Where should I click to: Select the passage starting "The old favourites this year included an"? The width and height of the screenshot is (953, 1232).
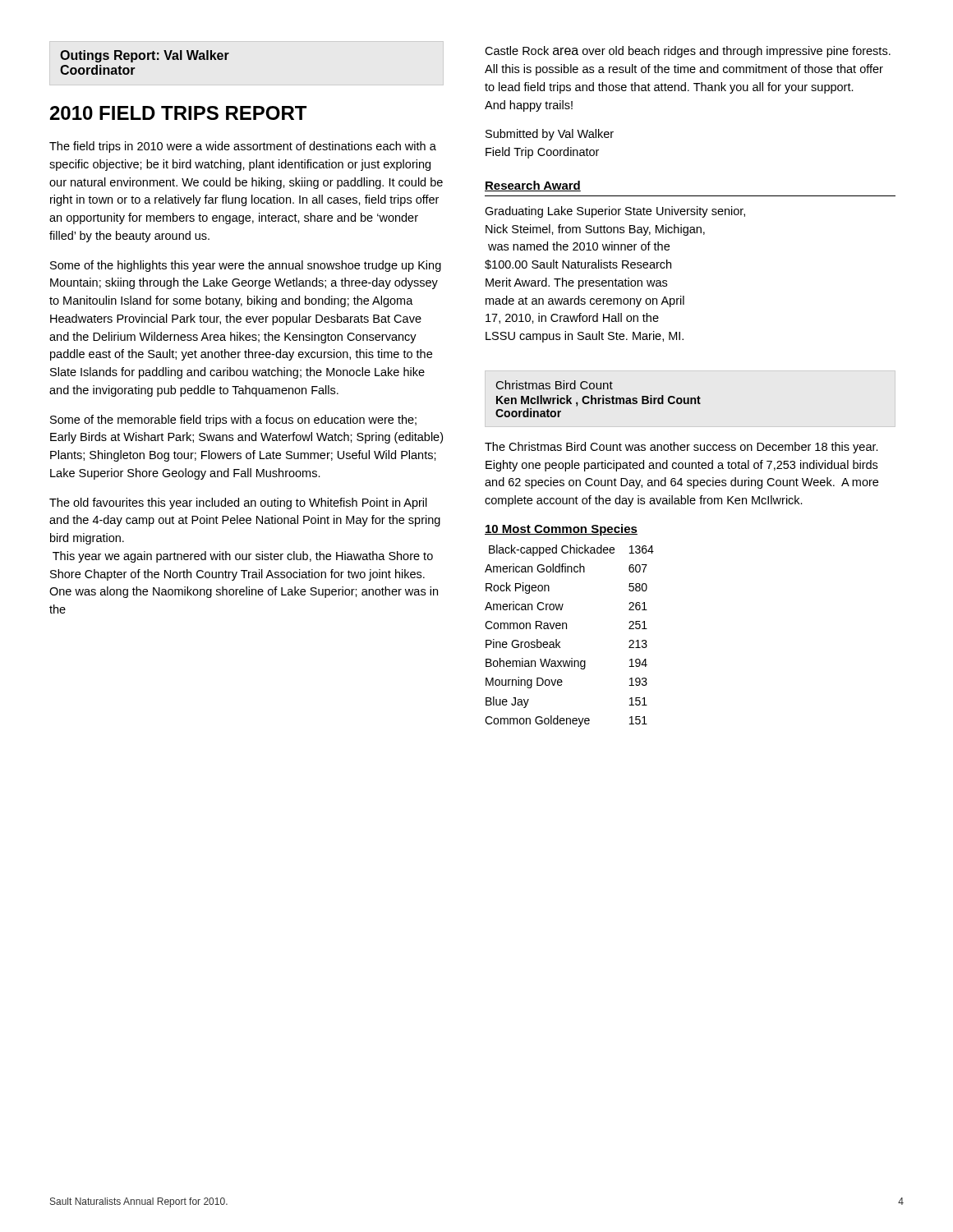coord(245,556)
